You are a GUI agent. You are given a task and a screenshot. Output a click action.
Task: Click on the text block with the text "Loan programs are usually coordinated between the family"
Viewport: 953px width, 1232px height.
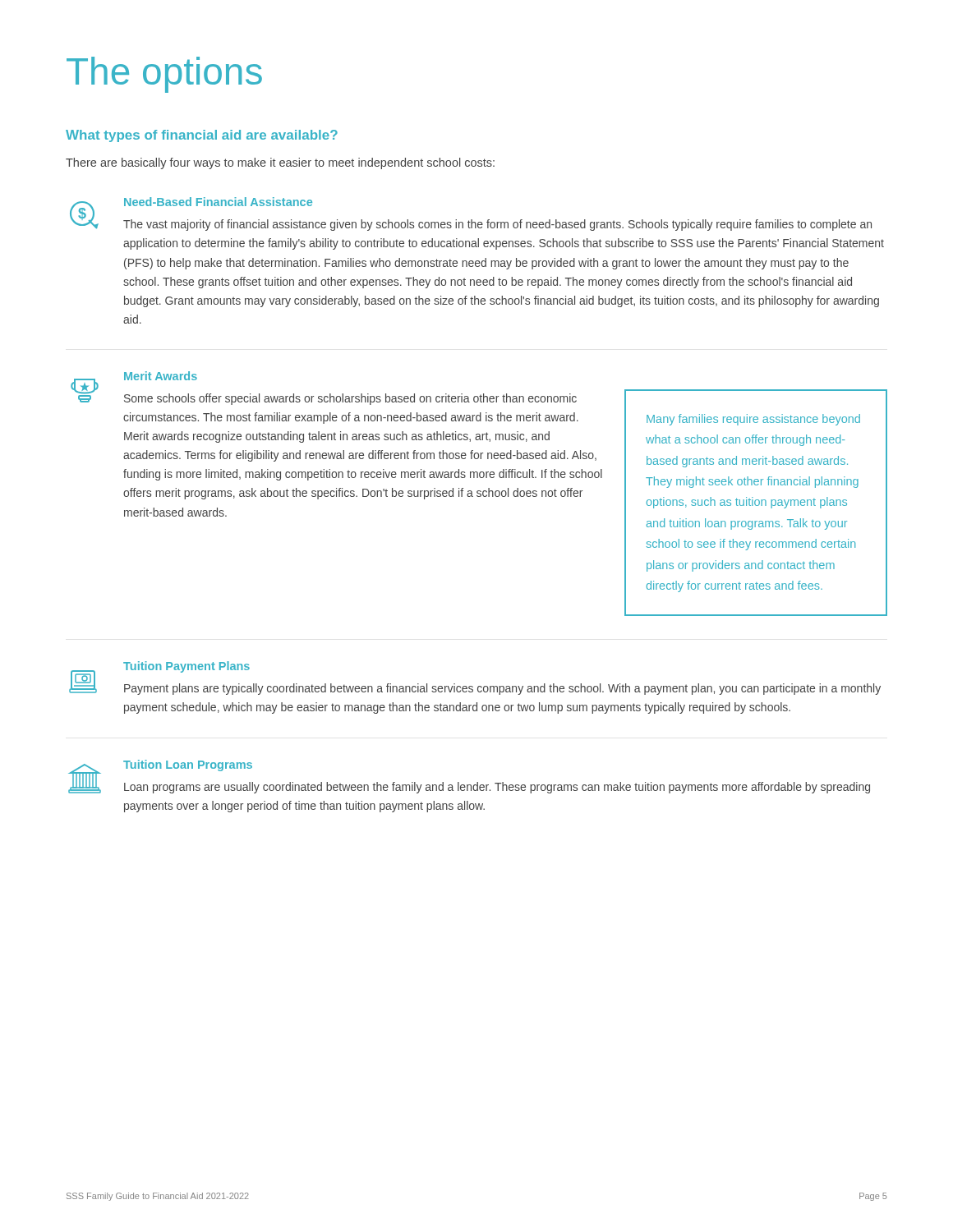pos(505,796)
